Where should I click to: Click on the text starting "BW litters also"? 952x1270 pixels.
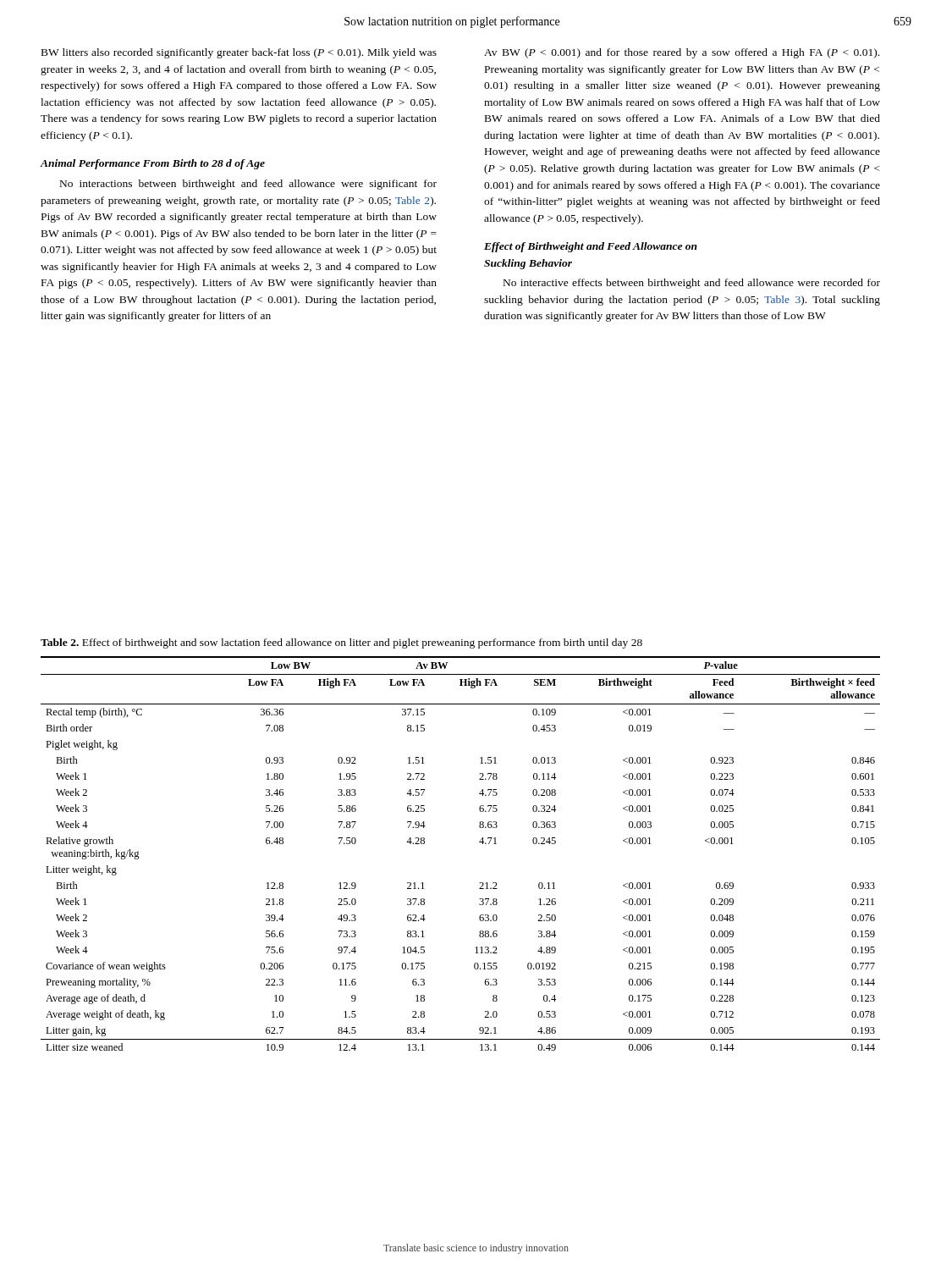(239, 93)
